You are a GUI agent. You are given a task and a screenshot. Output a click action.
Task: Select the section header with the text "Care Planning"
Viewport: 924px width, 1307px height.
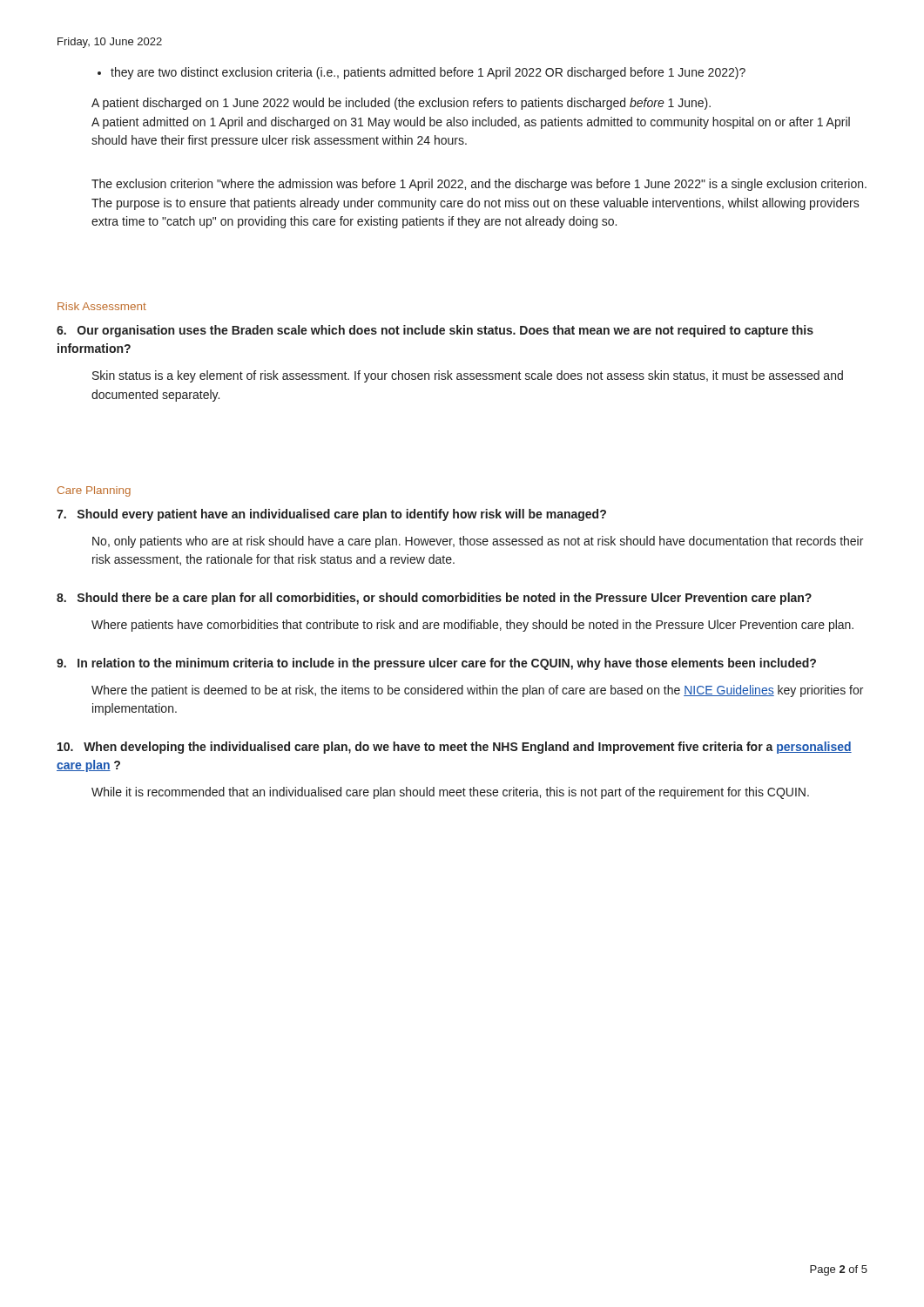pyautogui.click(x=94, y=490)
